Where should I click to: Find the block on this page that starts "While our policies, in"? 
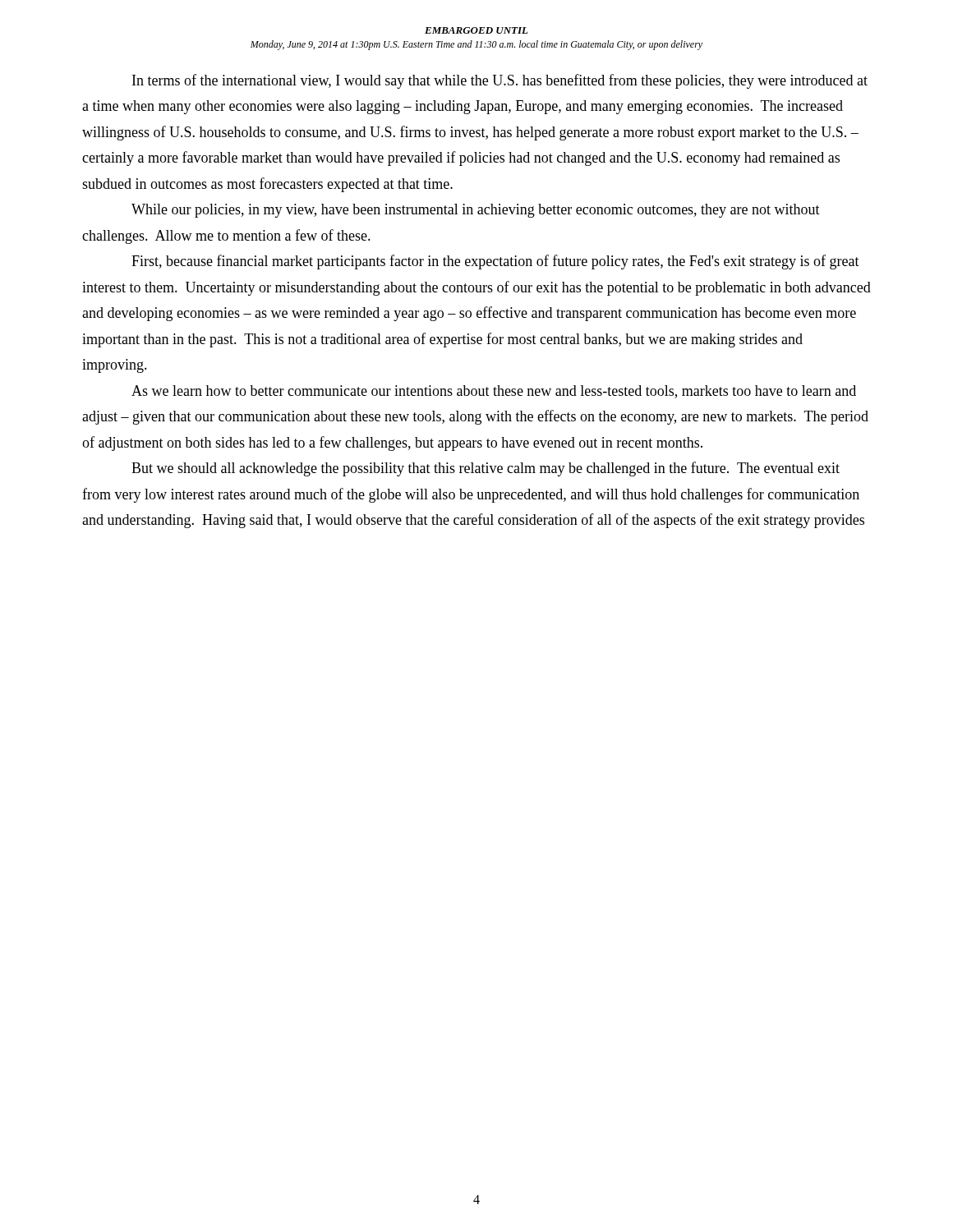476,223
